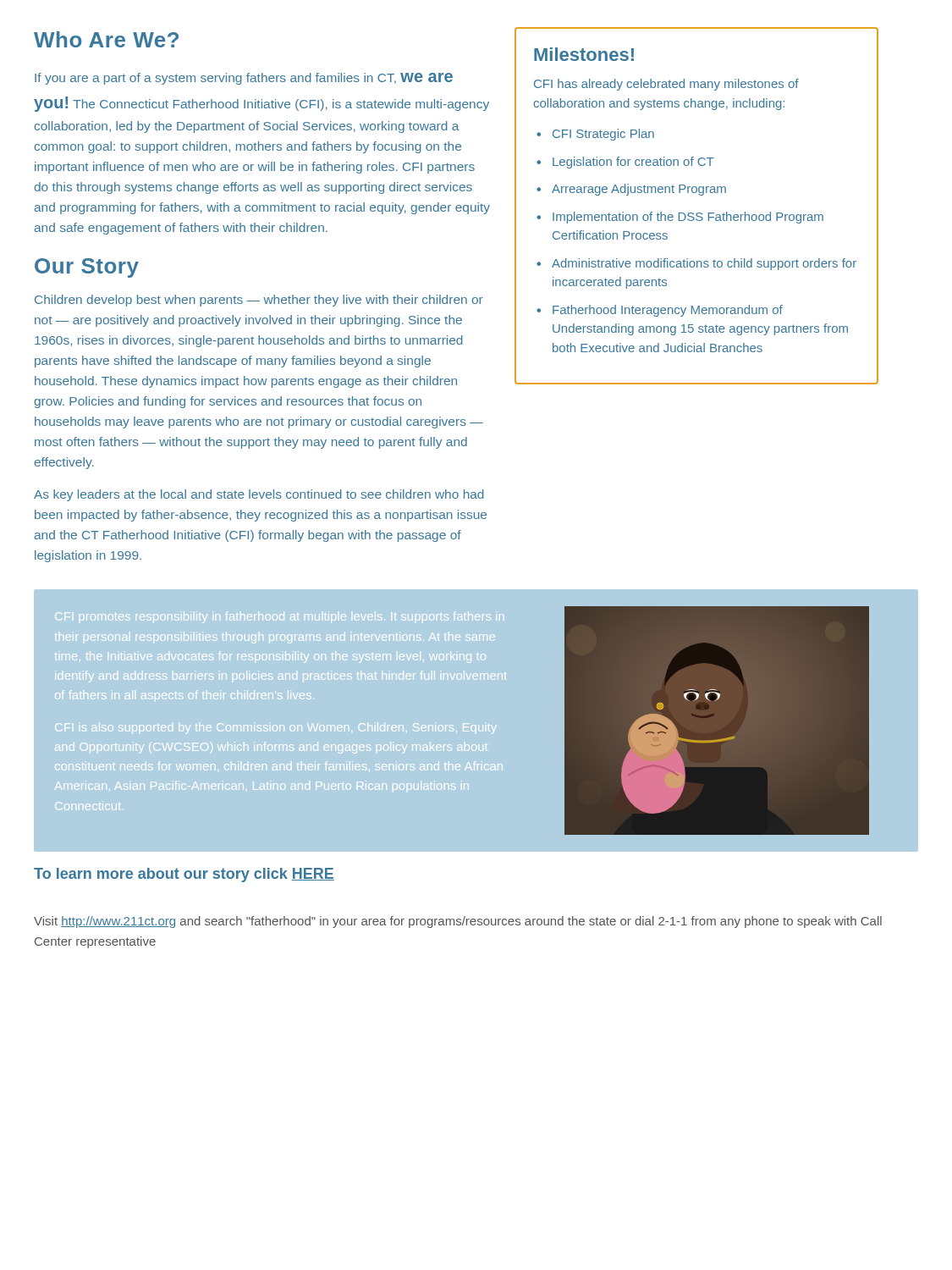Find the text block that reads "Children develop best when parents —"
The width and height of the screenshot is (952, 1270).
(262, 381)
